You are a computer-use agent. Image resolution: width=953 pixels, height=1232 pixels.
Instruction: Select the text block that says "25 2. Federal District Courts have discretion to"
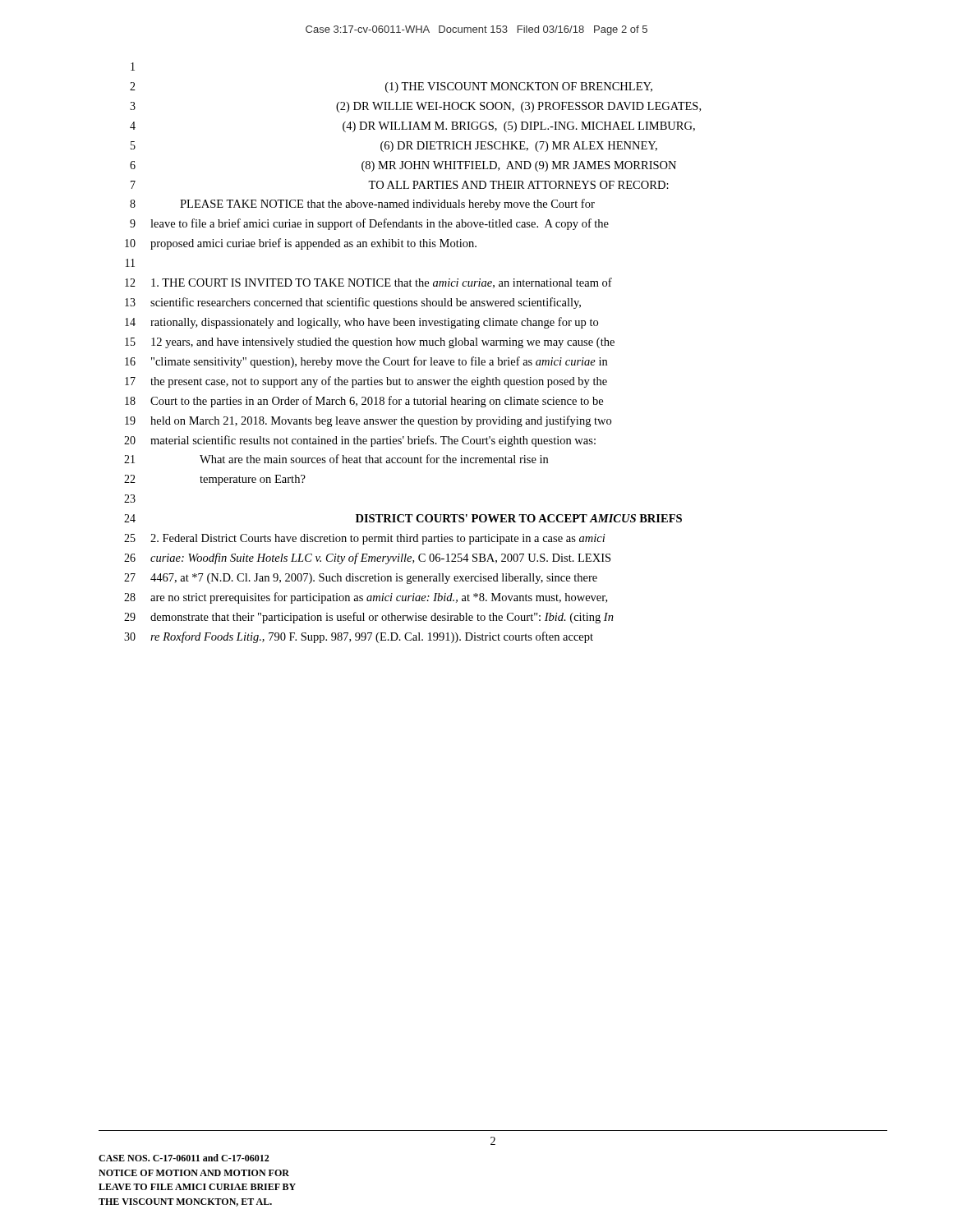pos(493,588)
